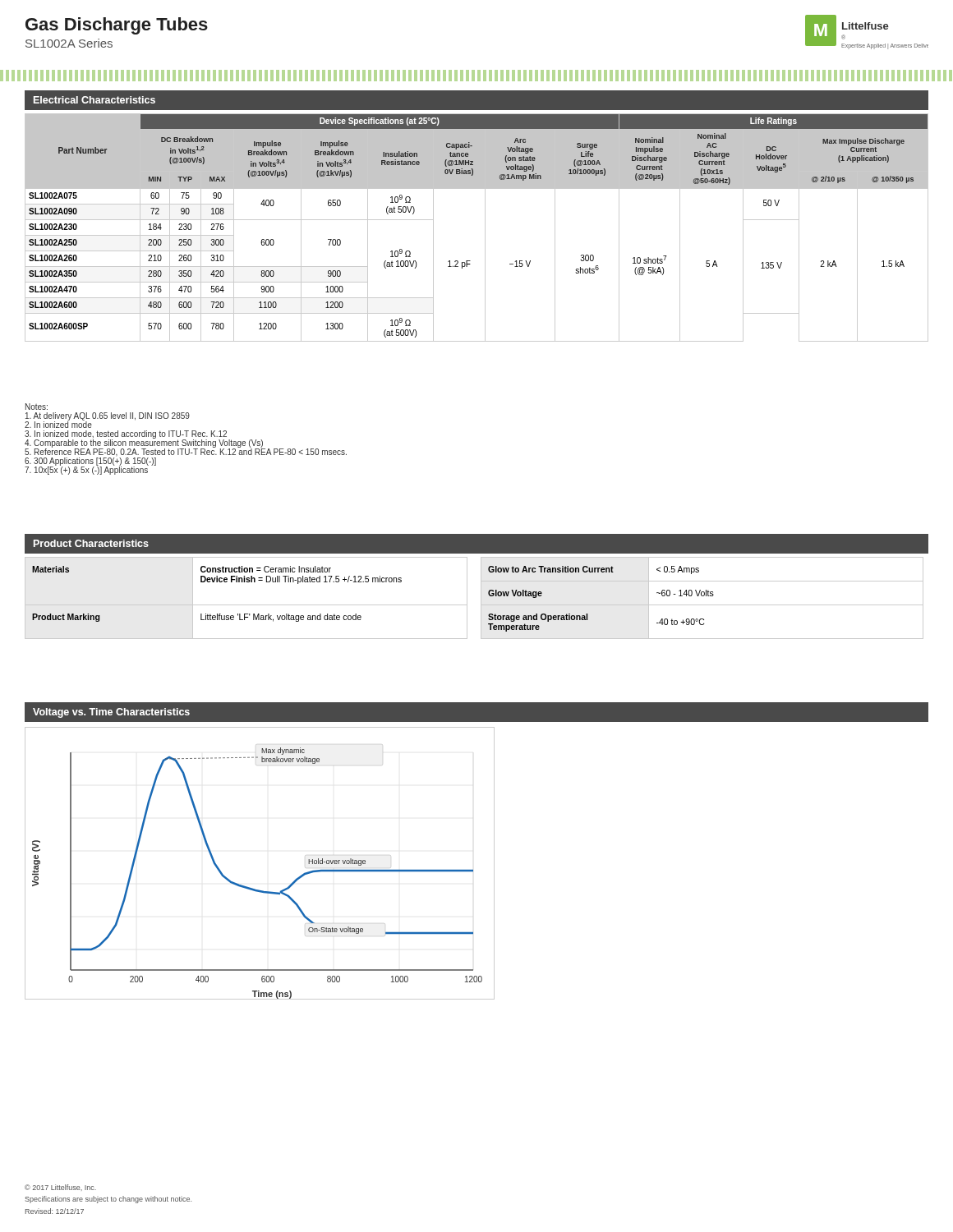Where is the passage that starts "Notes: 1. At"?
This screenshot has width=953, height=1232.
point(186,439)
